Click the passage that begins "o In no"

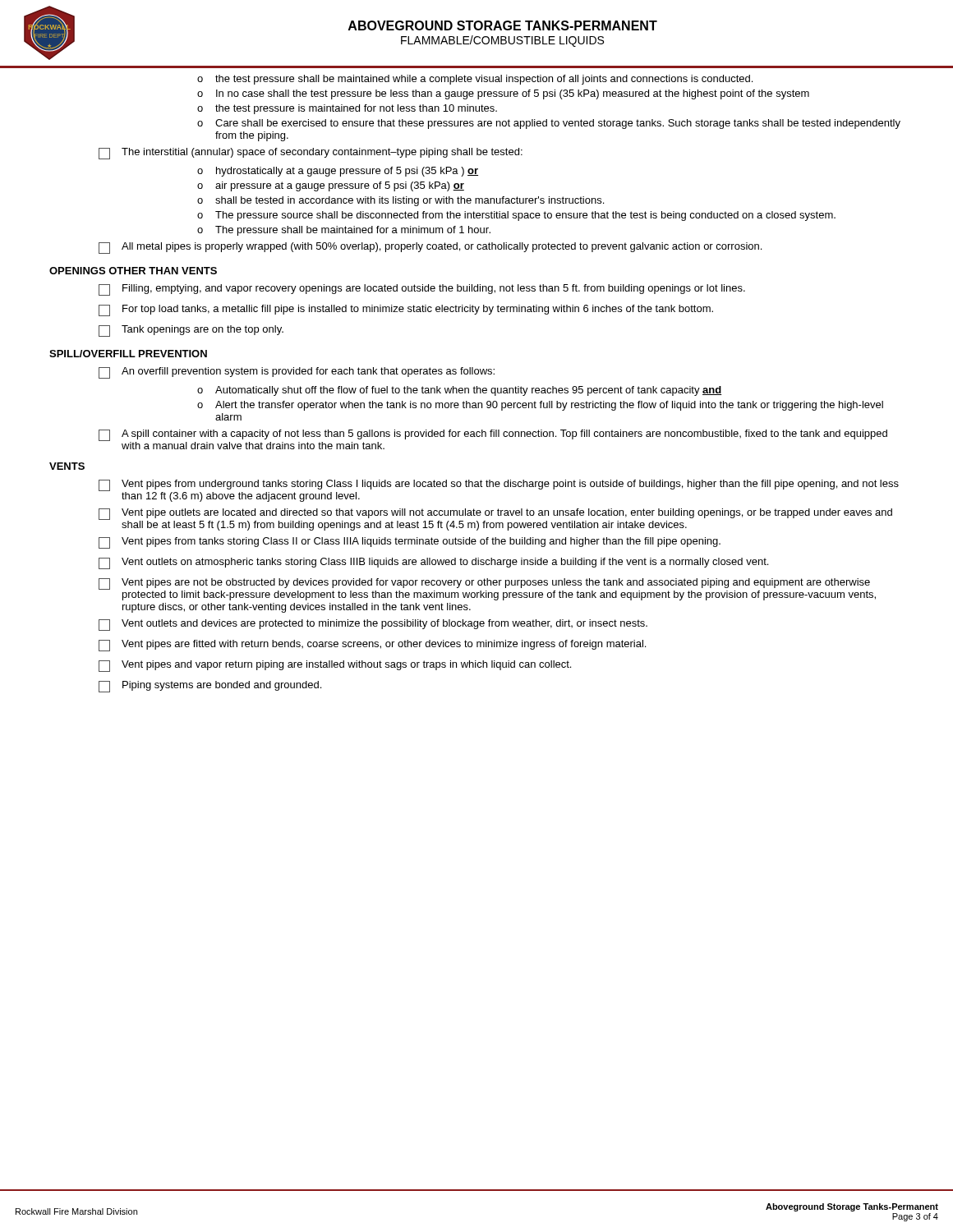pos(550,93)
